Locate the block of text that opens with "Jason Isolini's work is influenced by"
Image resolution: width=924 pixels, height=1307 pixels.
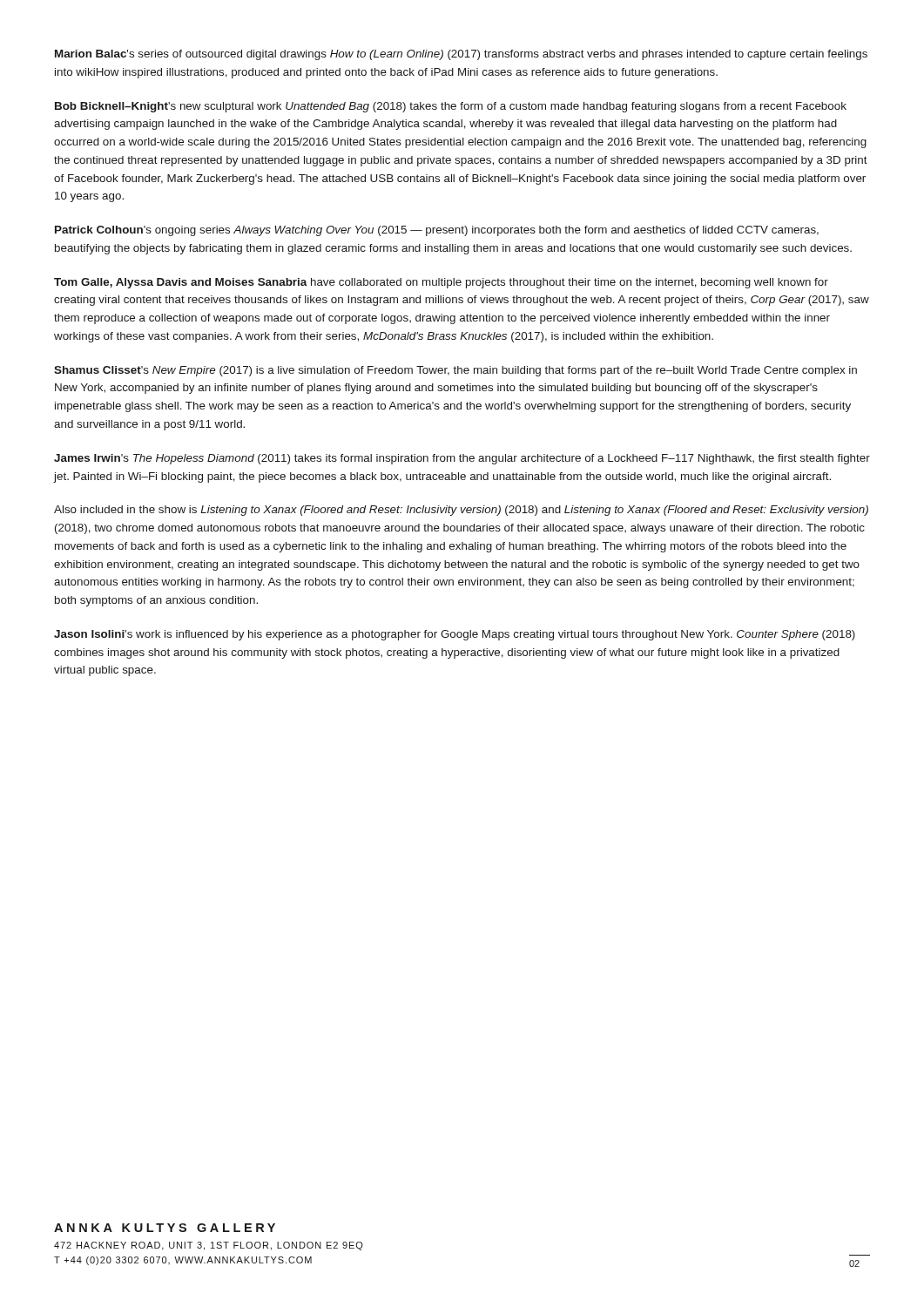pyautogui.click(x=455, y=652)
